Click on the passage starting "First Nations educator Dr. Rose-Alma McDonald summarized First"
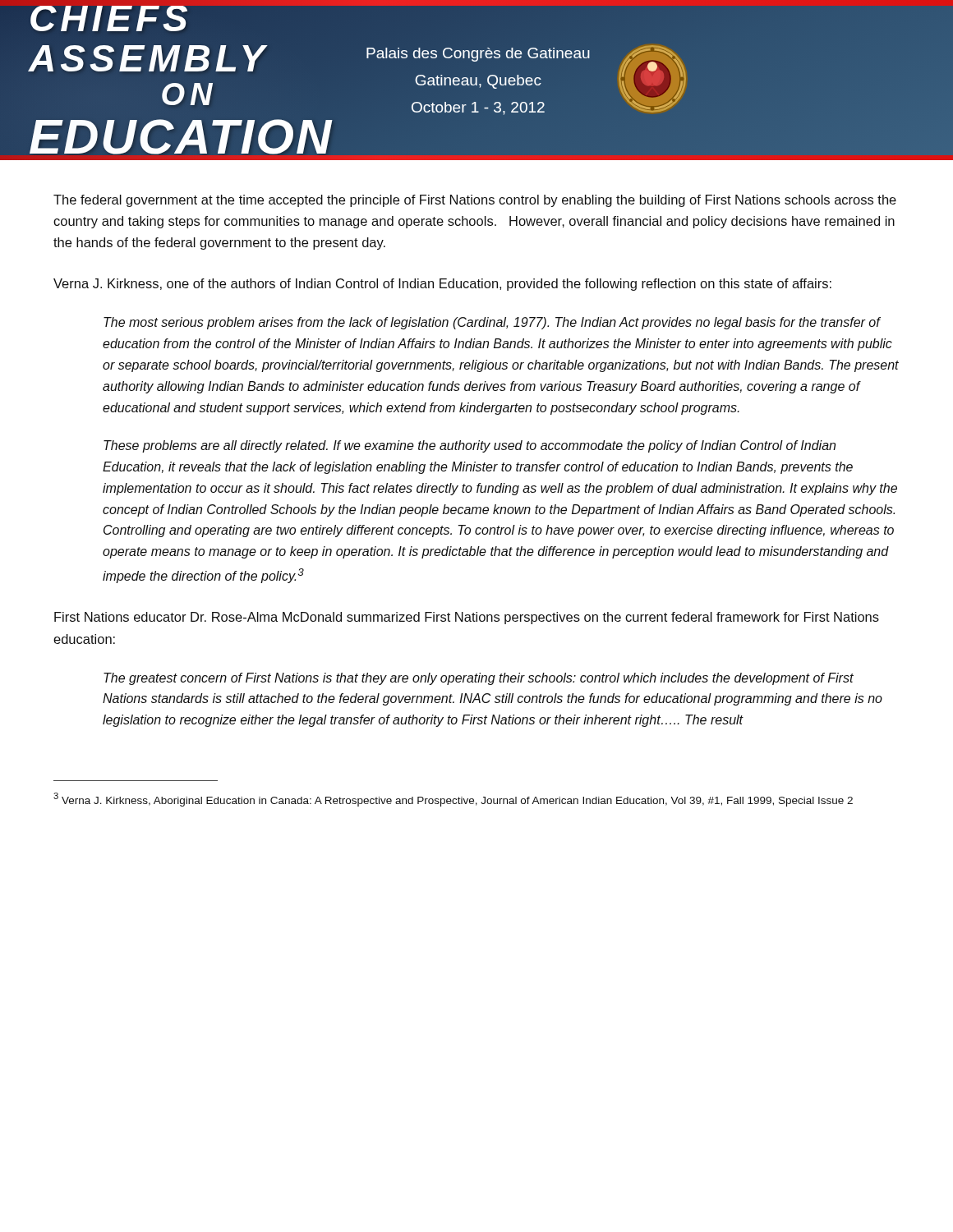 (x=466, y=628)
